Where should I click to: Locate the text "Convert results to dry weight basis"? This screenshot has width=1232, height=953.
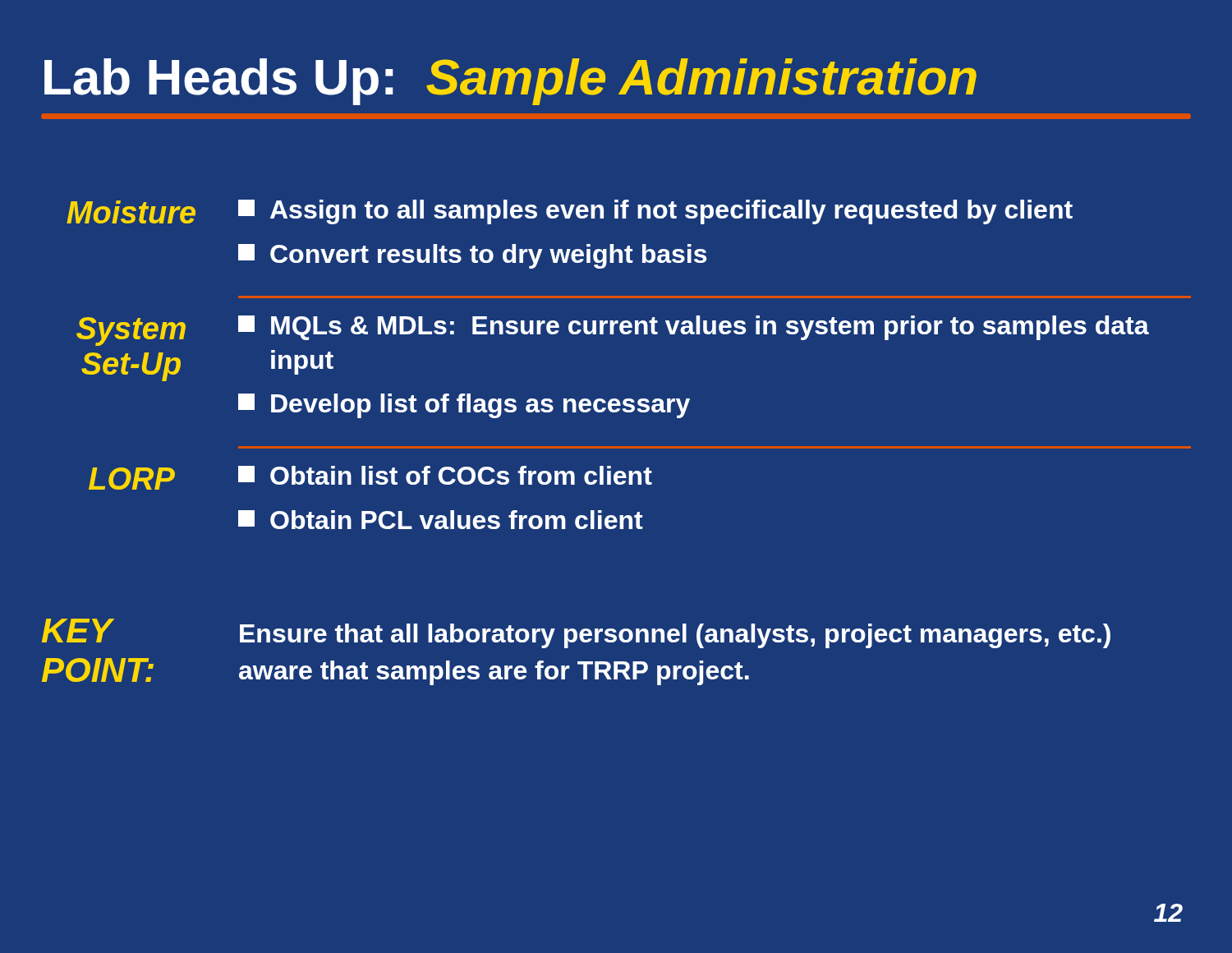(x=715, y=254)
